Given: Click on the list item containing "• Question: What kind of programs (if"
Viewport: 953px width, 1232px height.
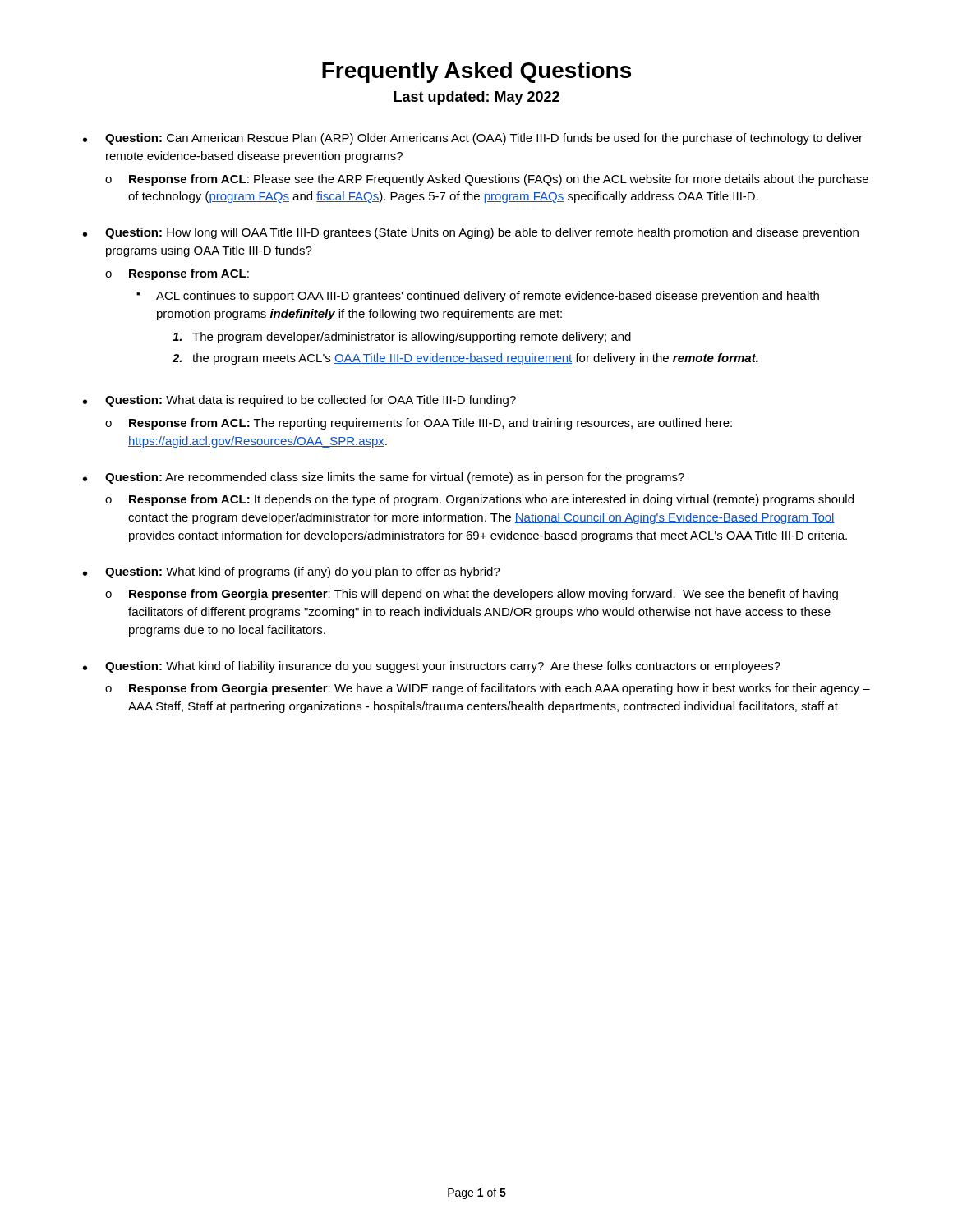Looking at the screenshot, I should pyautogui.click(x=476, y=602).
